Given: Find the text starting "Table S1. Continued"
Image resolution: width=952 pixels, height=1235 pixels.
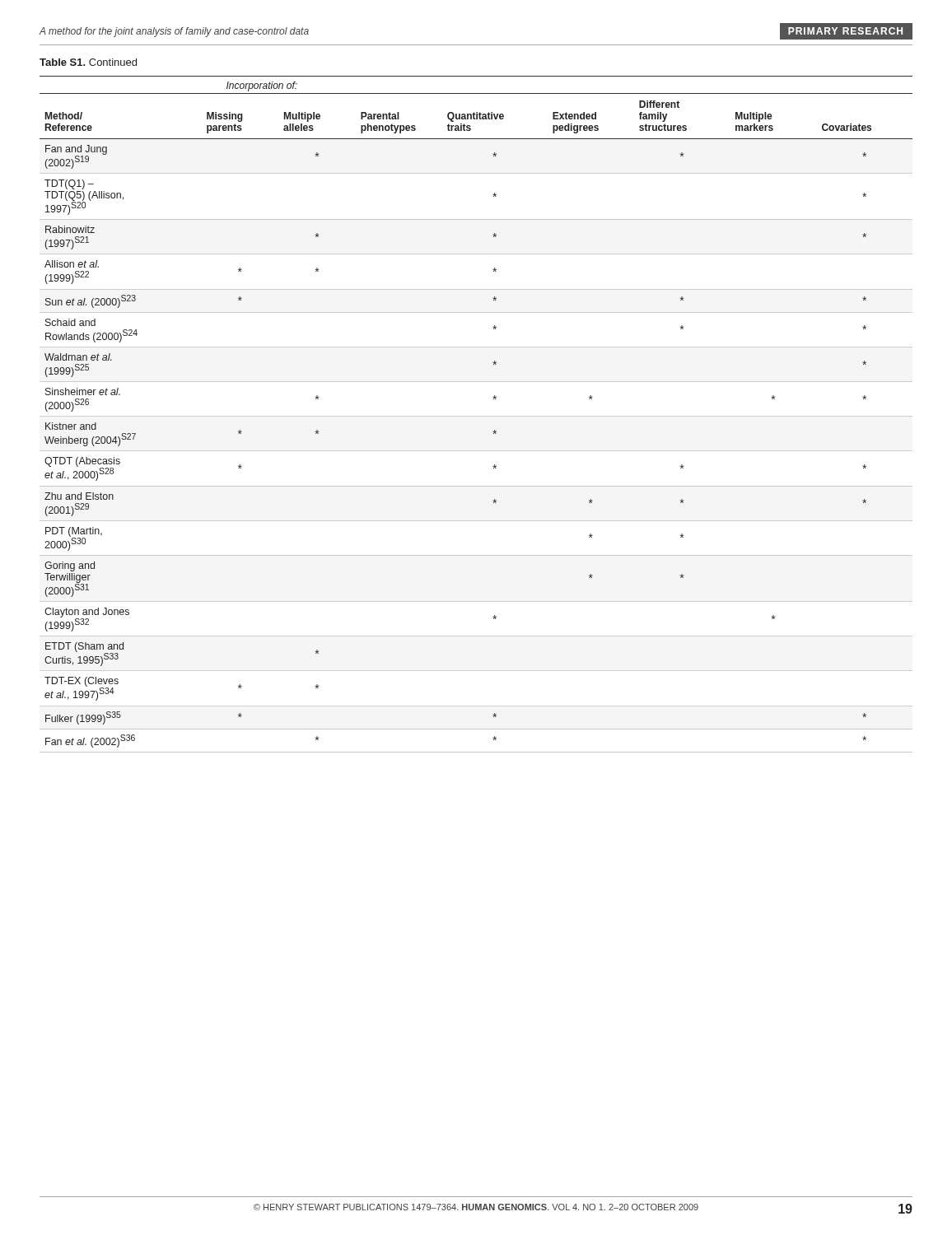Looking at the screenshot, I should pos(89,62).
